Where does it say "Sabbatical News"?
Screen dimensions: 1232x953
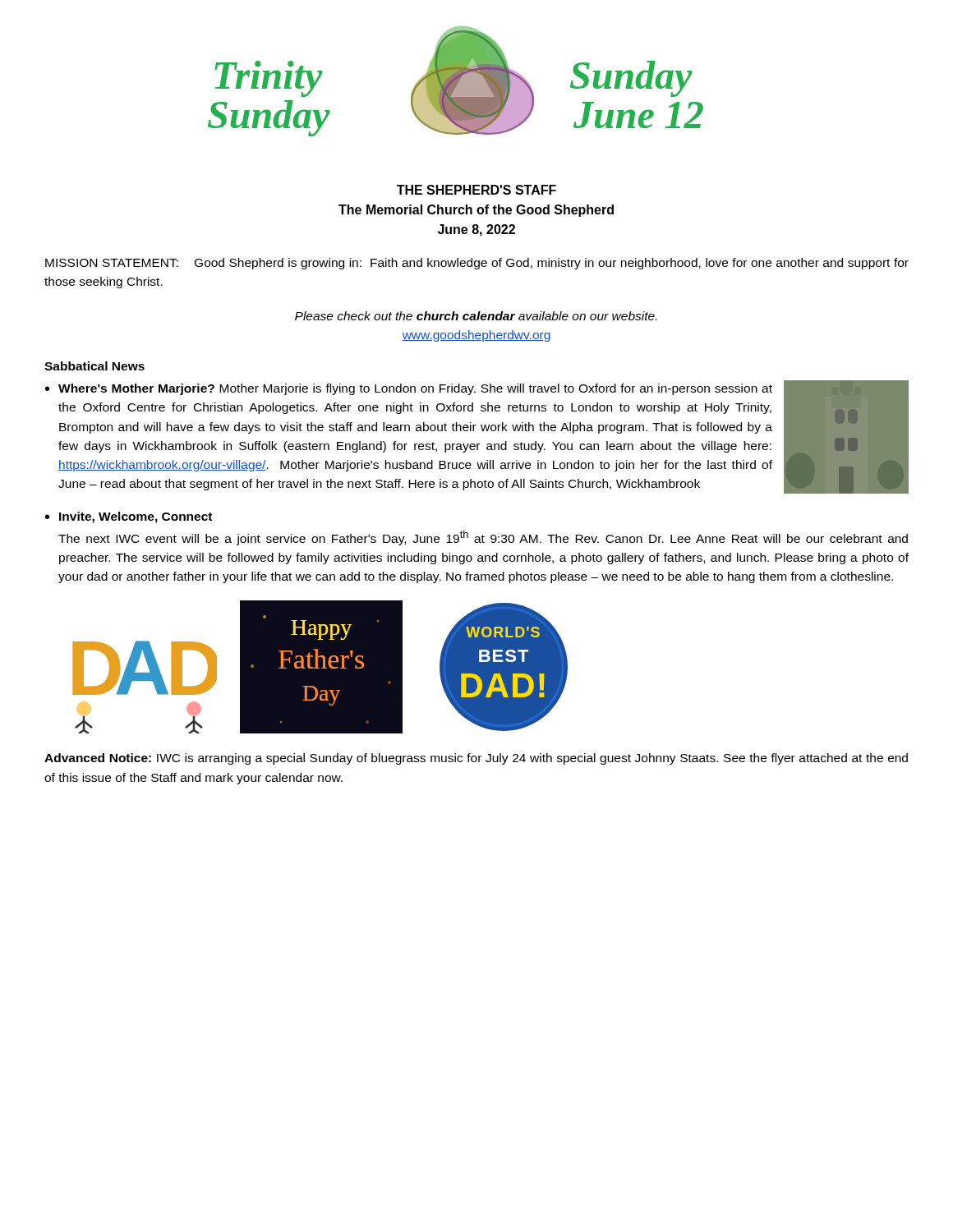tap(95, 366)
